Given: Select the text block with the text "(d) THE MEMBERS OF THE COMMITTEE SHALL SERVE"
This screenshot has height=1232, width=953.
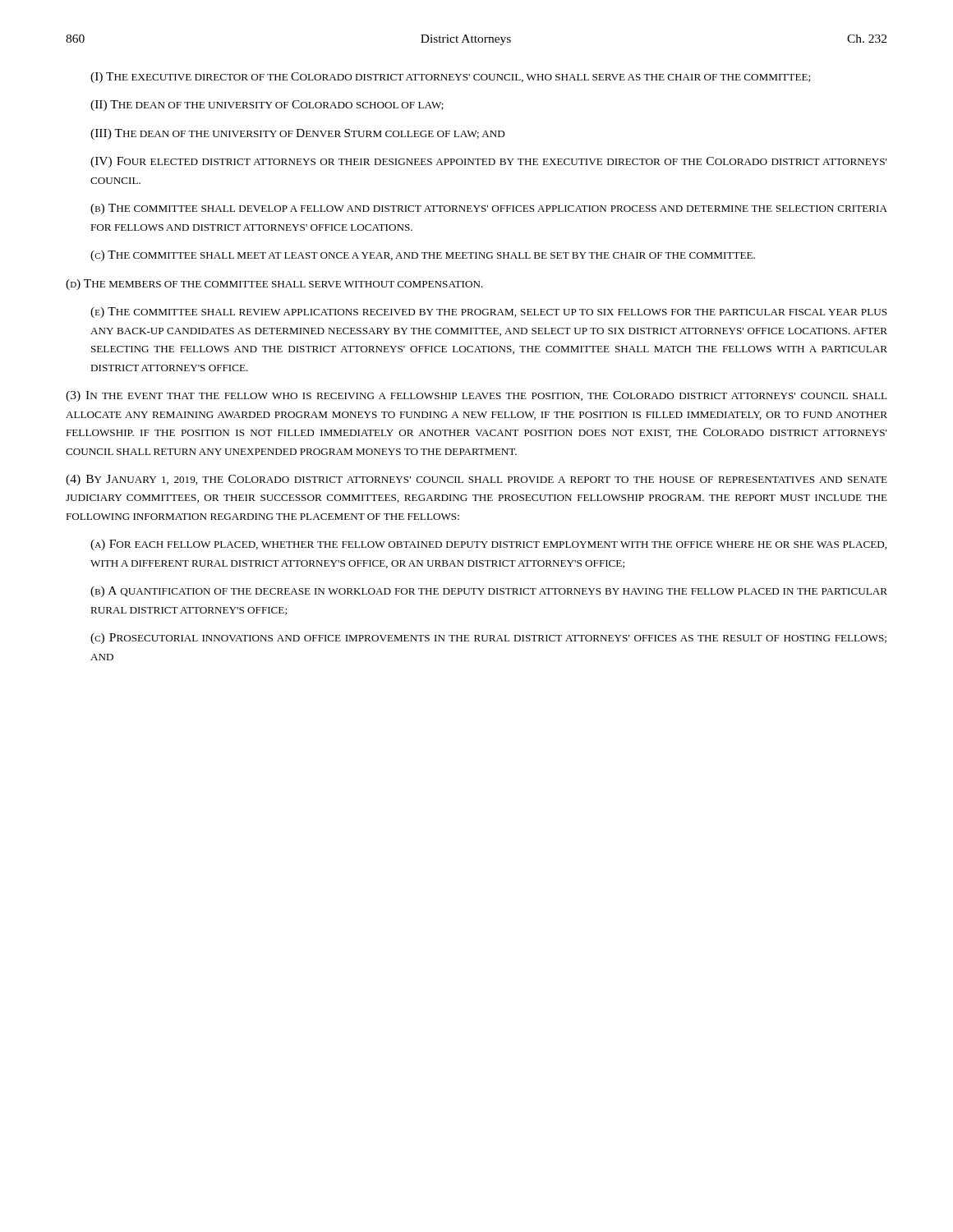Looking at the screenshot, I should [x=275, y=283].
